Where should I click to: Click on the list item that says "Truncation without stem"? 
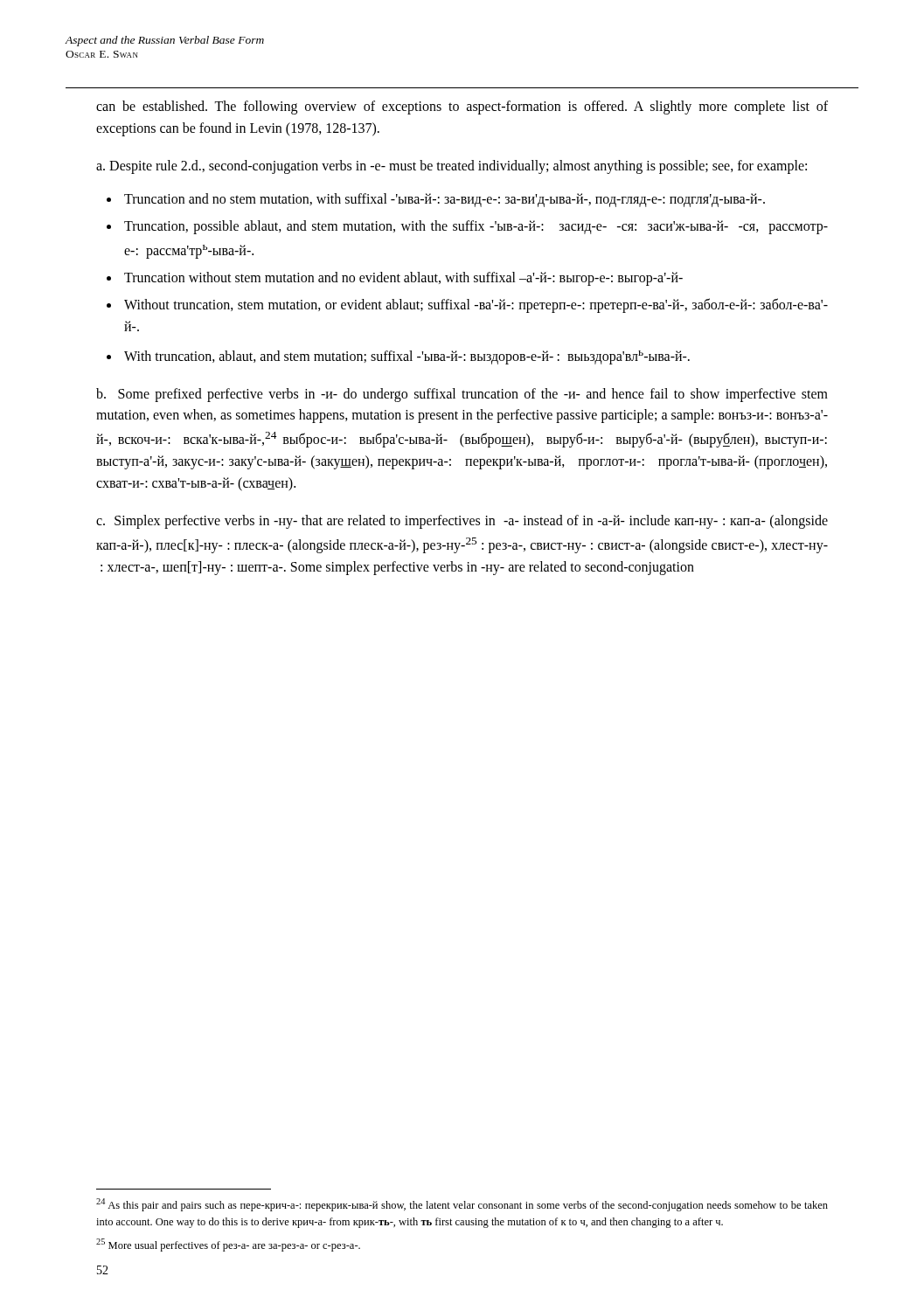tap(404, 278)
